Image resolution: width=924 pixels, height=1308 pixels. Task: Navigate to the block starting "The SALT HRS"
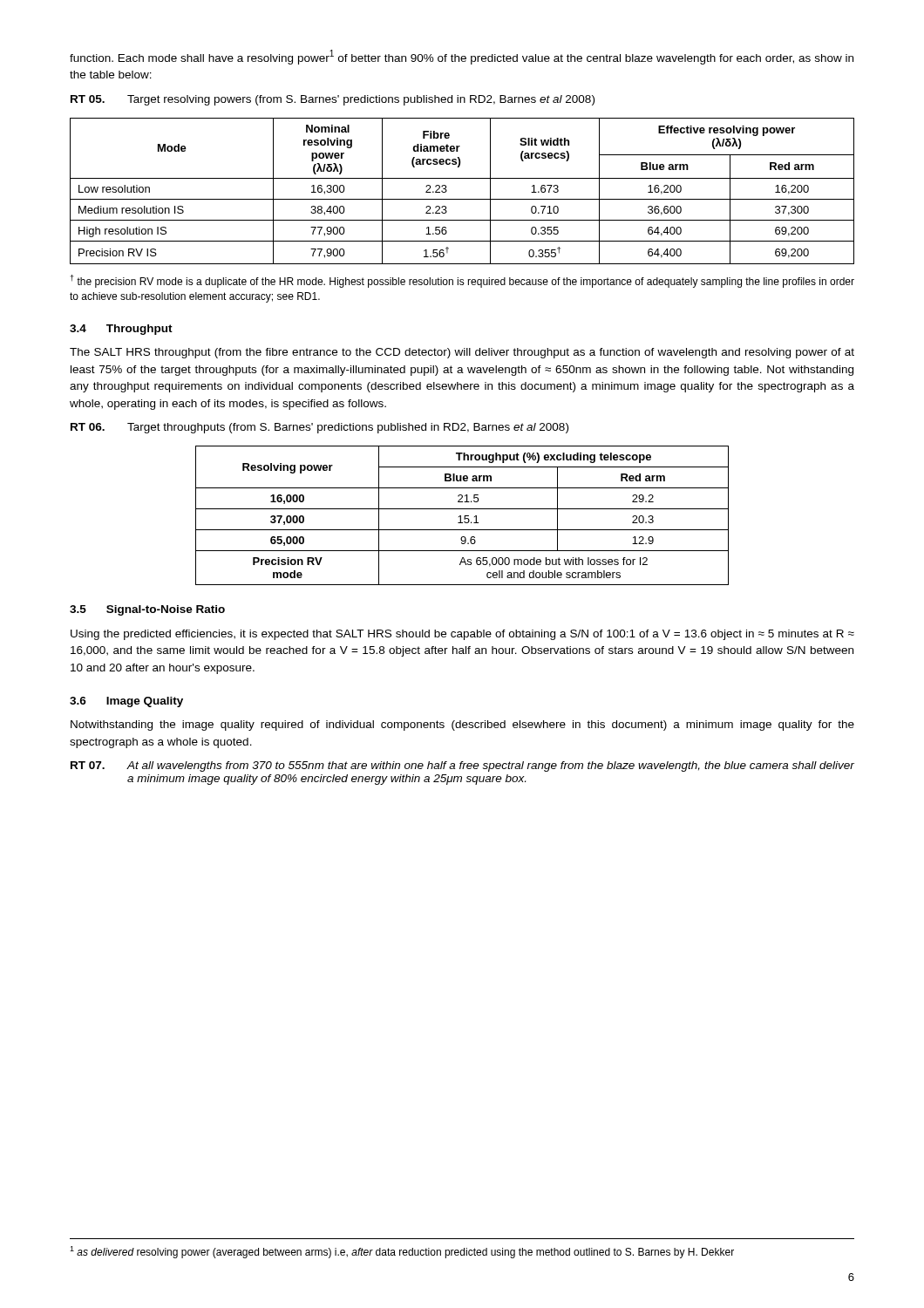coord(462,378)
